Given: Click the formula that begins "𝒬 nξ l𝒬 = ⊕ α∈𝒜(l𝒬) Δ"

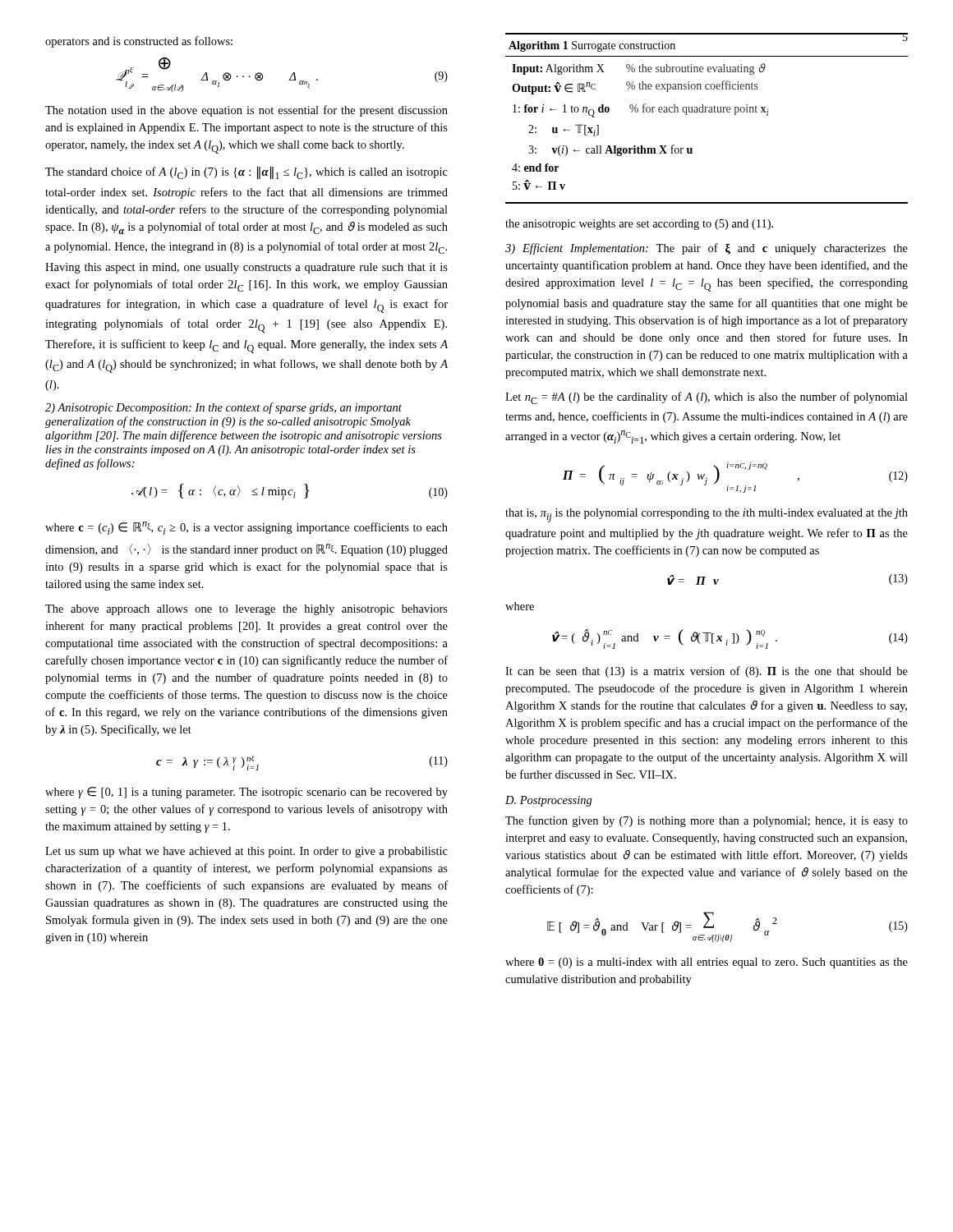Looking at the screenshot, I should tap(277, 76).
